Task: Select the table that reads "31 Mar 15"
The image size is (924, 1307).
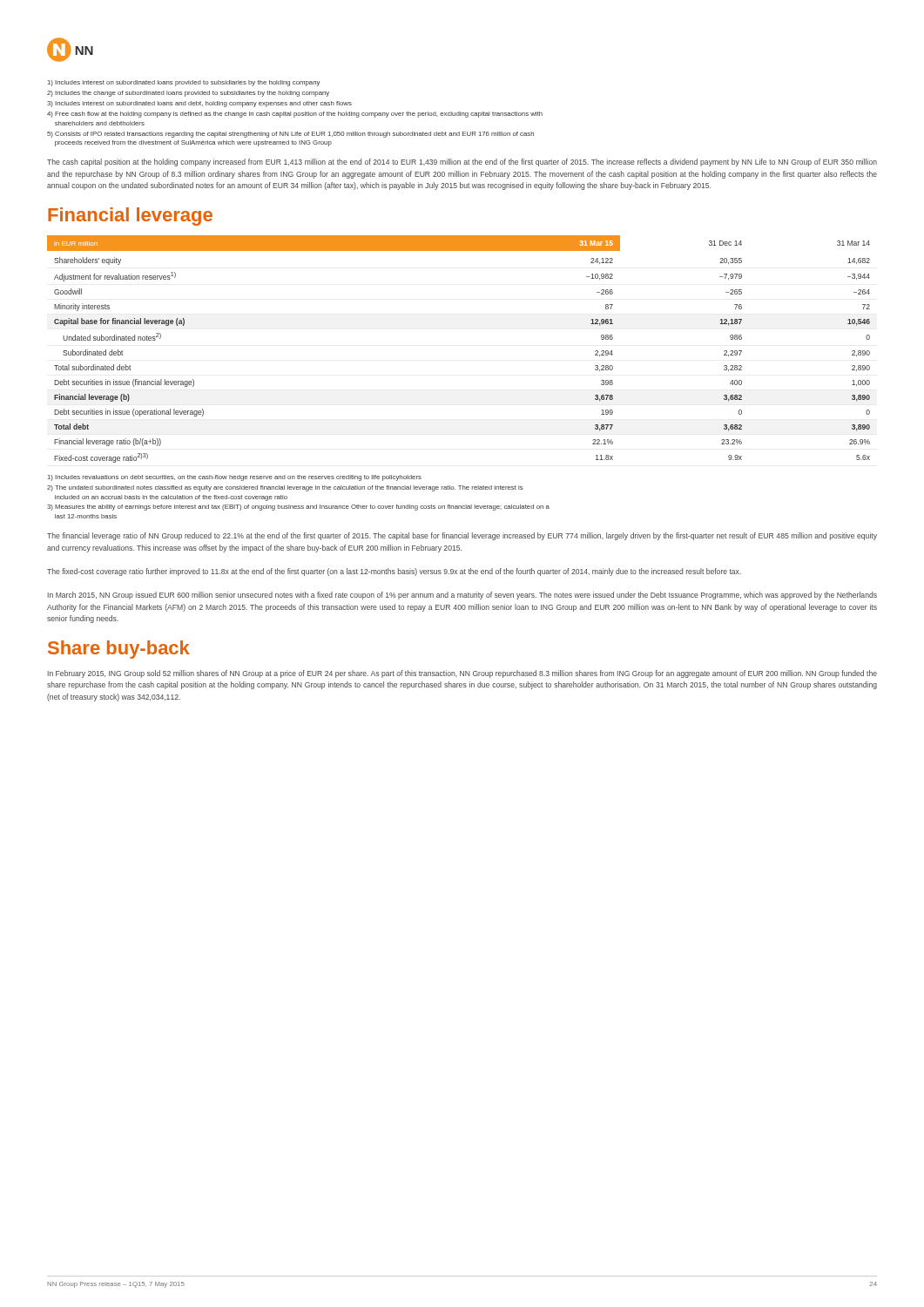Action: coord(462,351)
